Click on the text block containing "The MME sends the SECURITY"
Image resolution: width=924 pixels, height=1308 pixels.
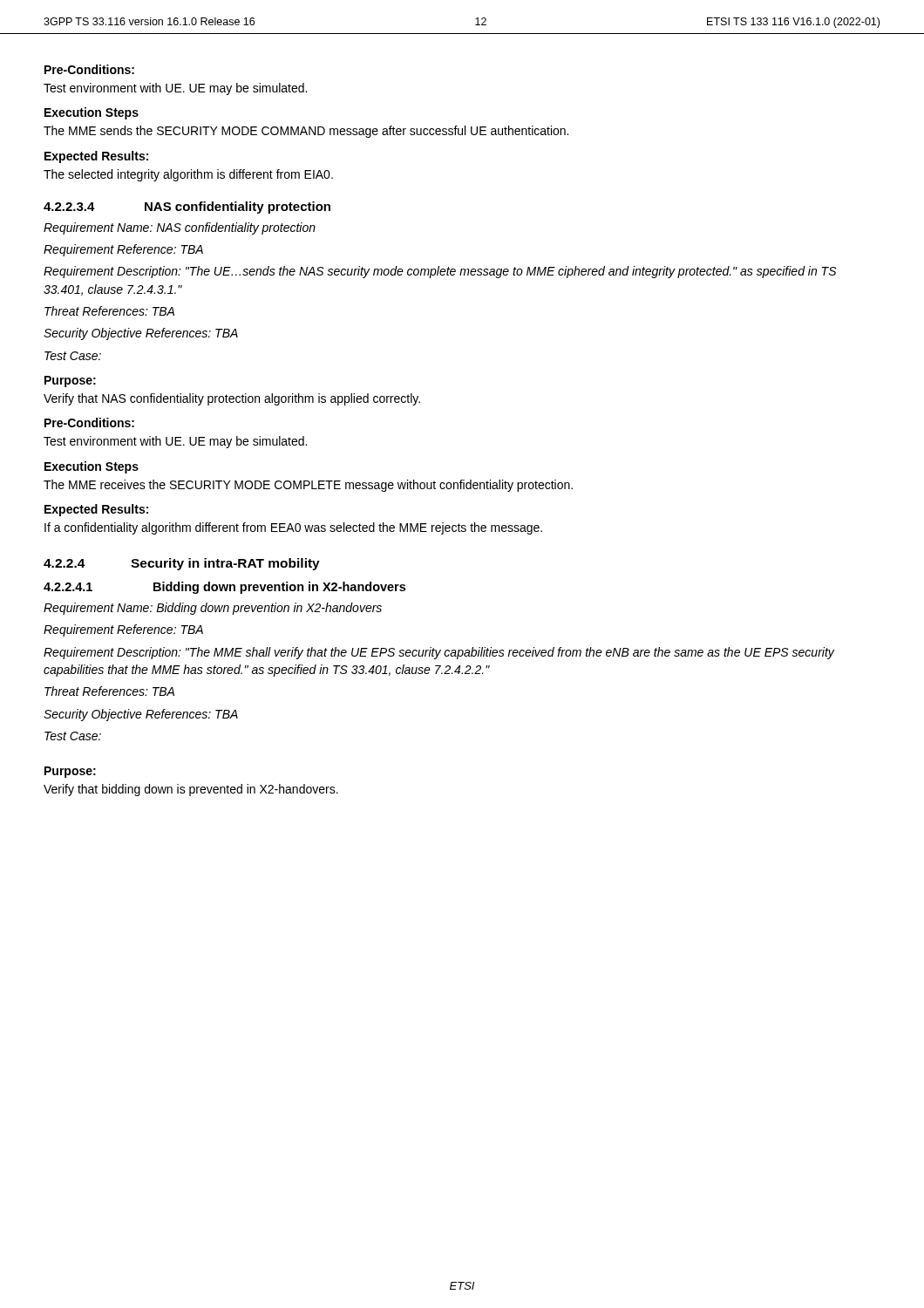307,131
